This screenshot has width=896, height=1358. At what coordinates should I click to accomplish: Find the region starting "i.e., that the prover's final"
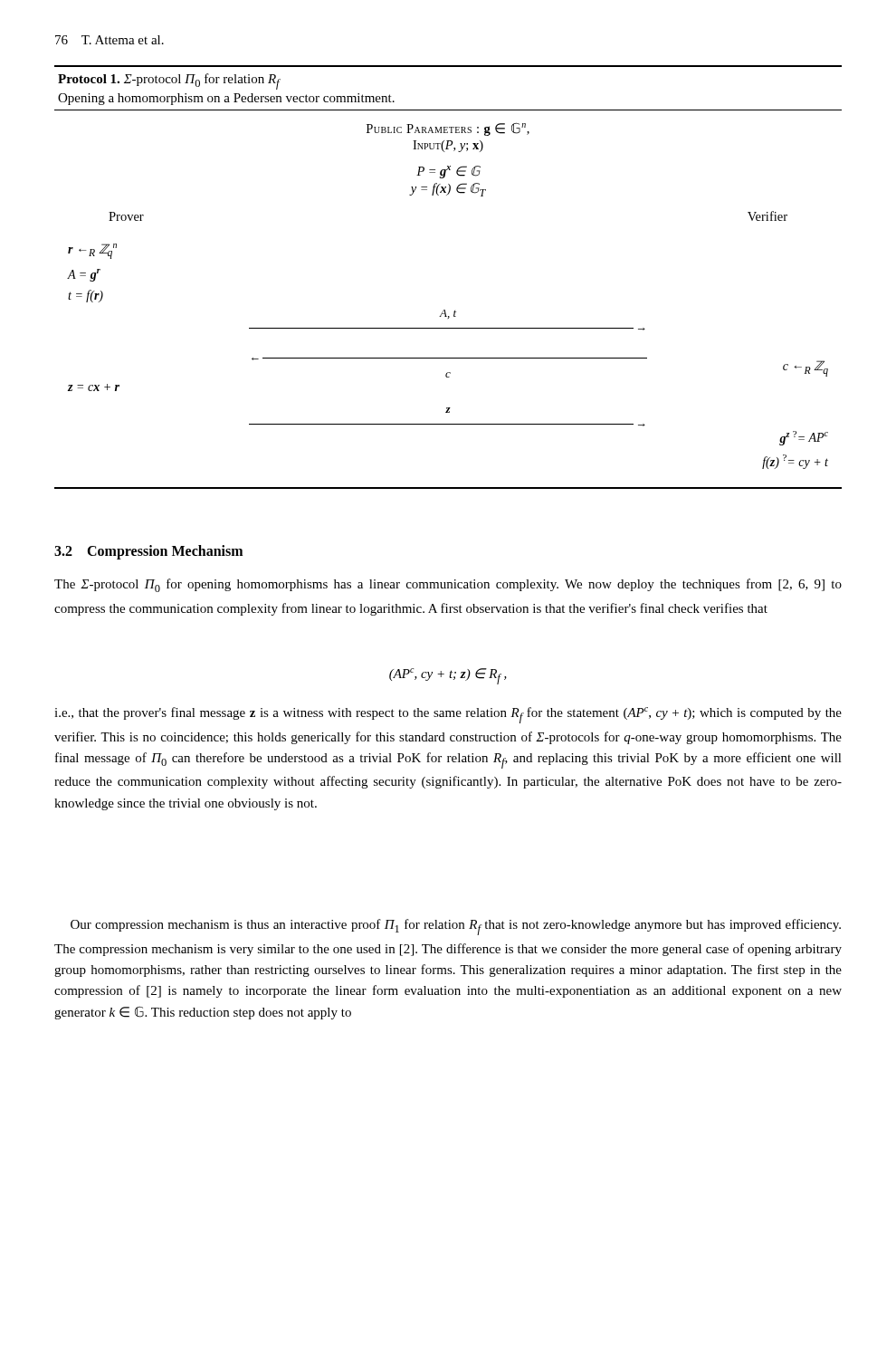[x=448, y=757]
